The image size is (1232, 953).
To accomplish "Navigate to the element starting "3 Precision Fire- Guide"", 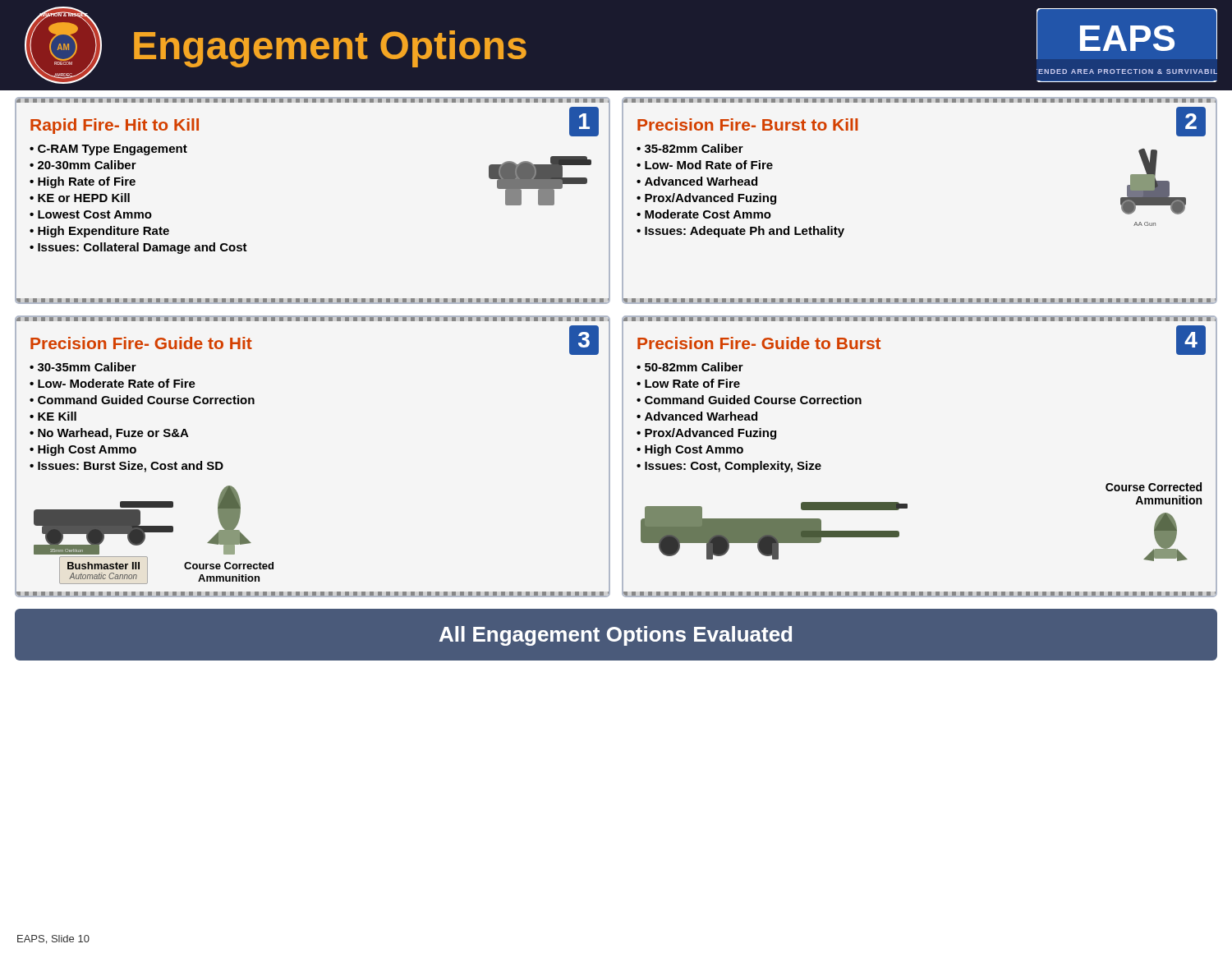I will pyautogui.click(x=312, y=456).
